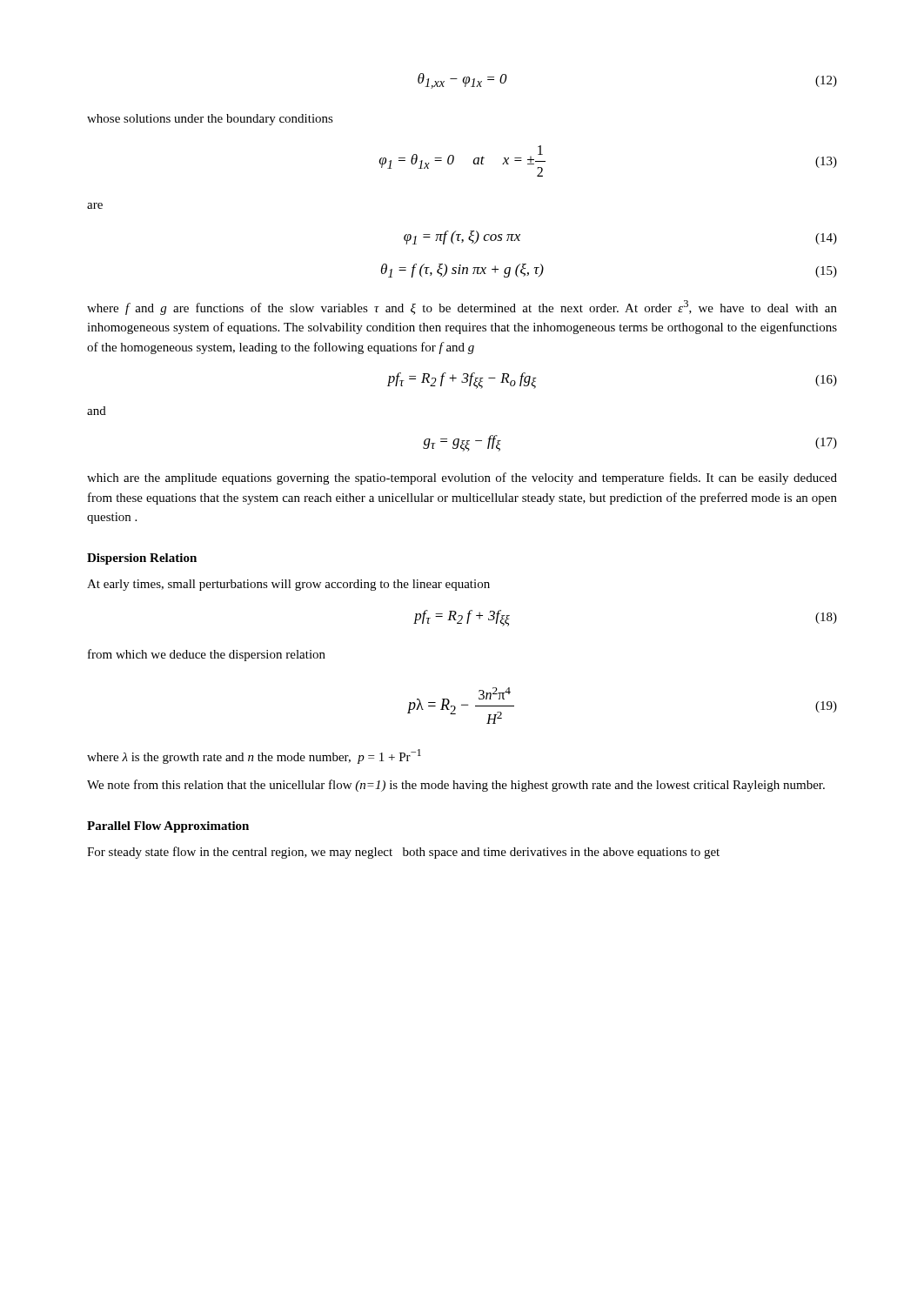Click on the text starting "from which we"
The height and width of the screenshot is (1305, 924).
click(206, 655)
